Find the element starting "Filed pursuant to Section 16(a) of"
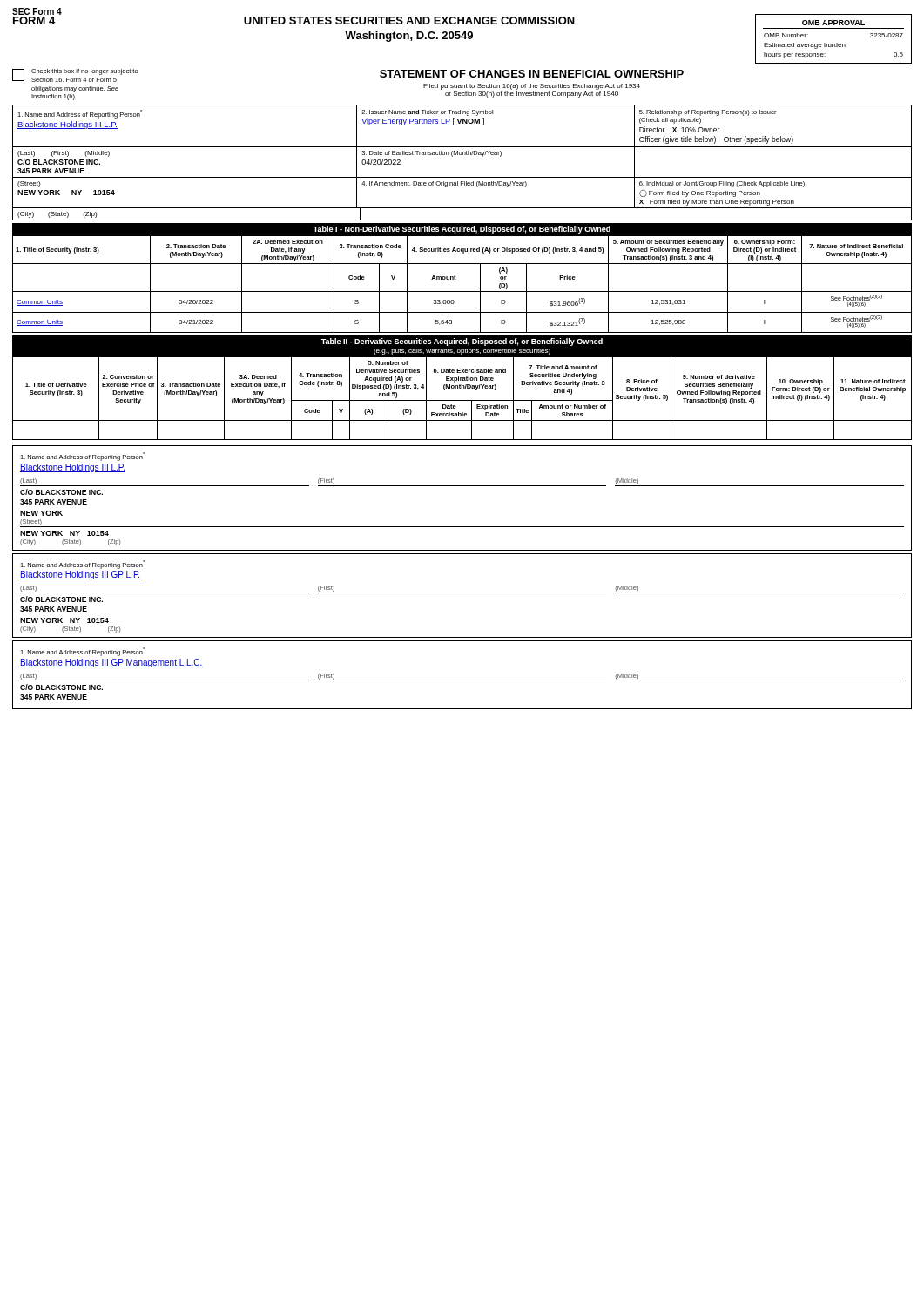Image resolution: width=924 pixels, height=1307 pixels. click(532, 90)
